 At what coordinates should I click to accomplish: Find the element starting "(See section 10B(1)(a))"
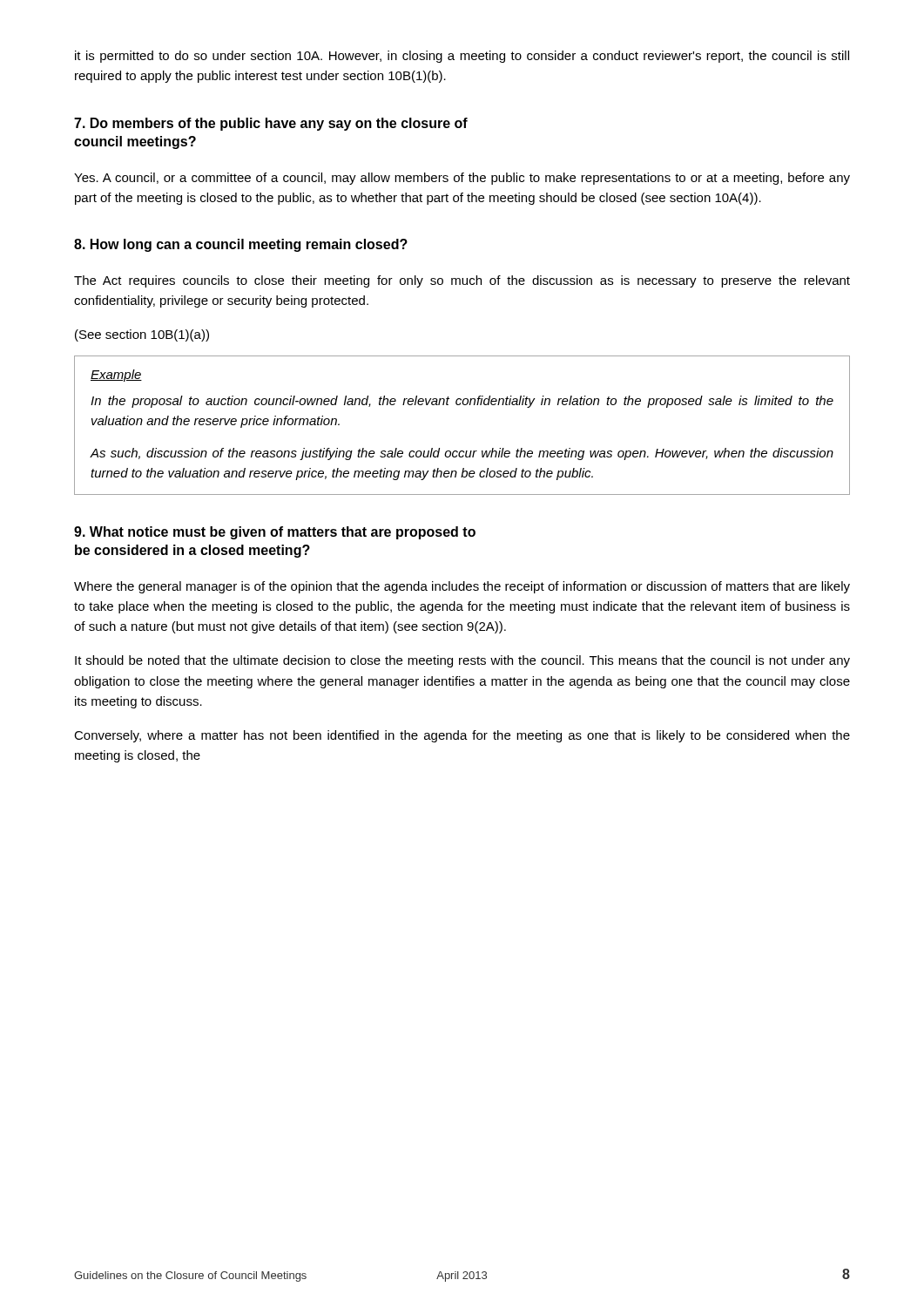click(142, 334)
